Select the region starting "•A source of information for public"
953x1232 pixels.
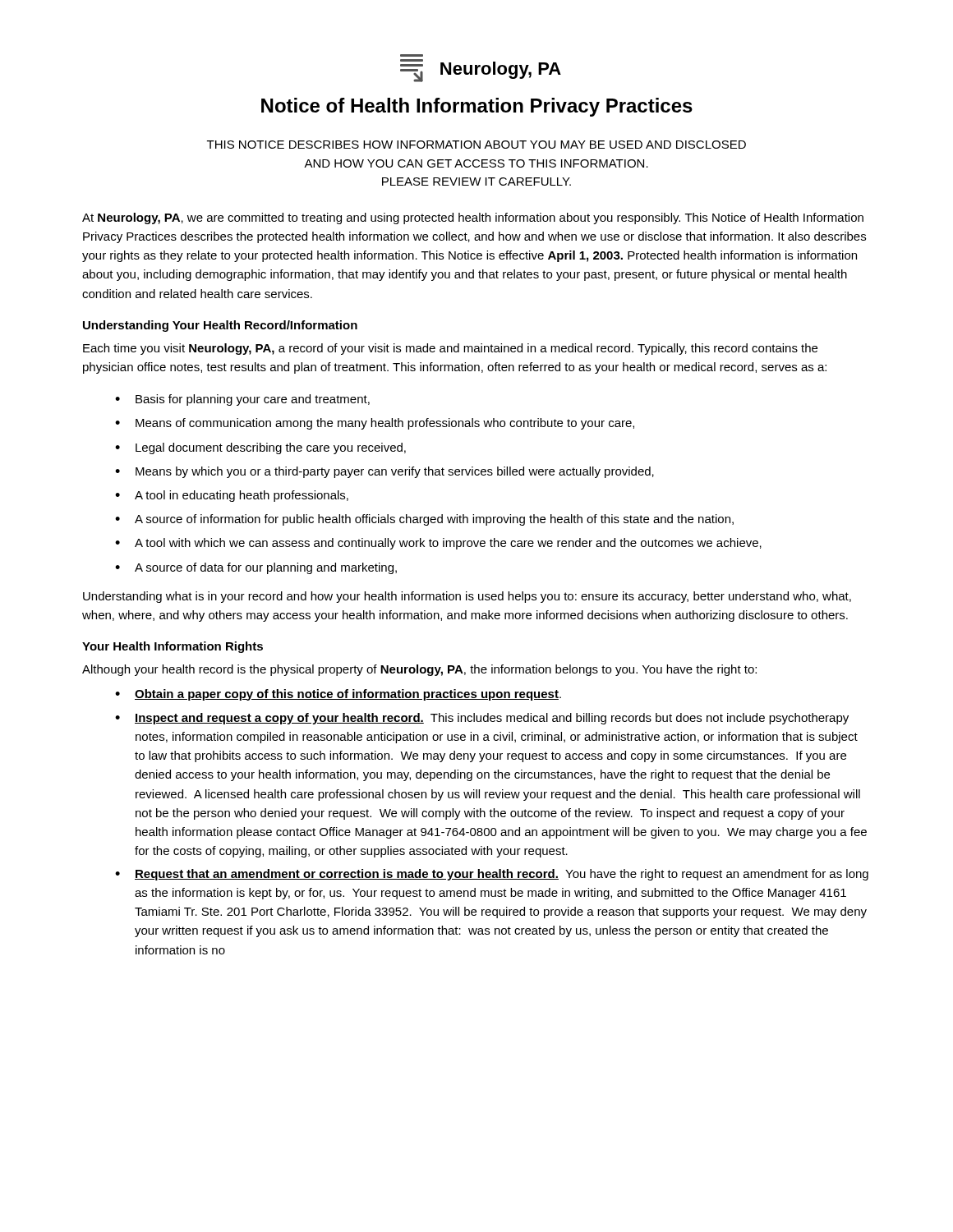pyautogui.click(x=493, y=520)
